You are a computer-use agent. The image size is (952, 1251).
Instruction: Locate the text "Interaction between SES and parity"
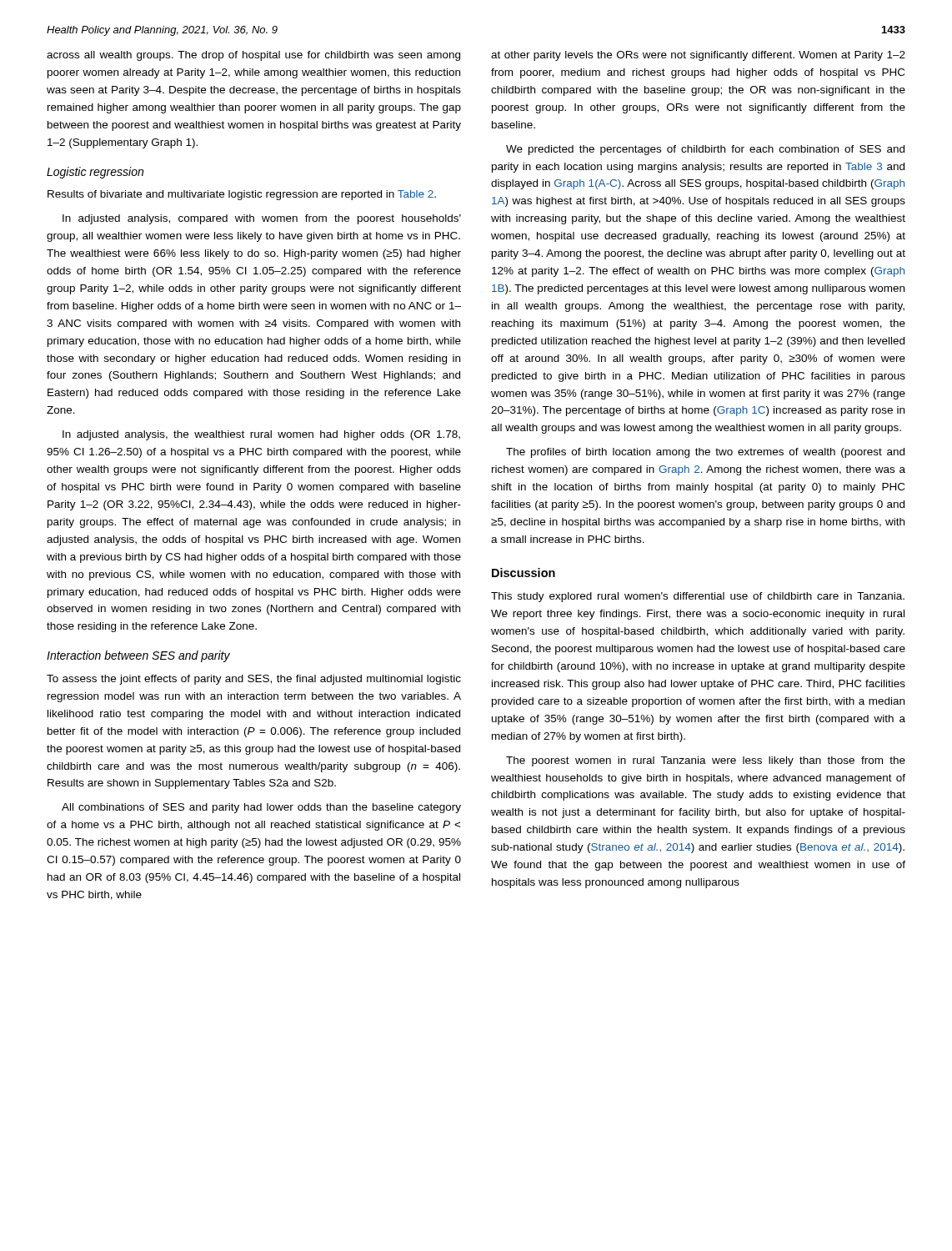[138, 656]
